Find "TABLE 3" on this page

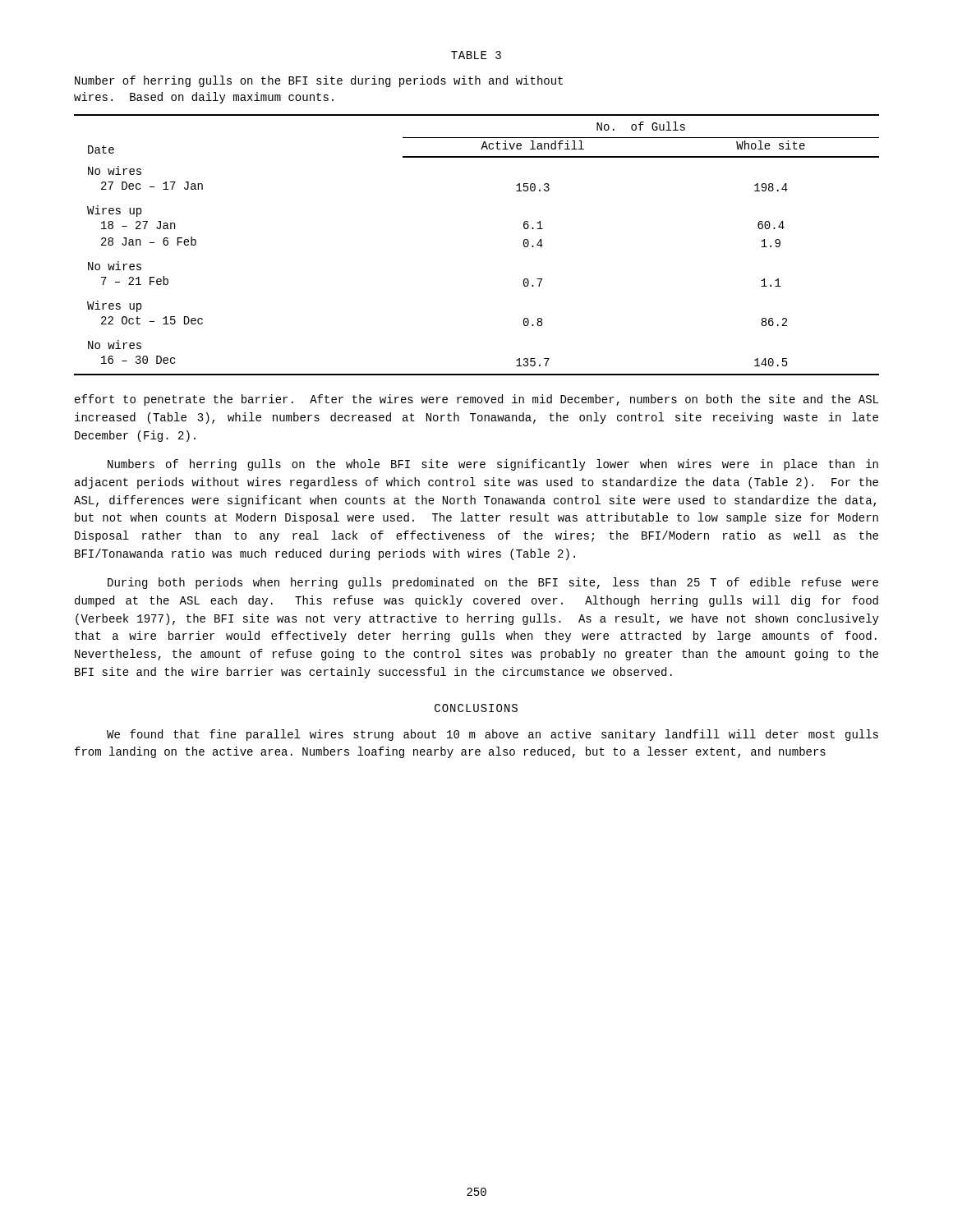click(x=476, y=56)
